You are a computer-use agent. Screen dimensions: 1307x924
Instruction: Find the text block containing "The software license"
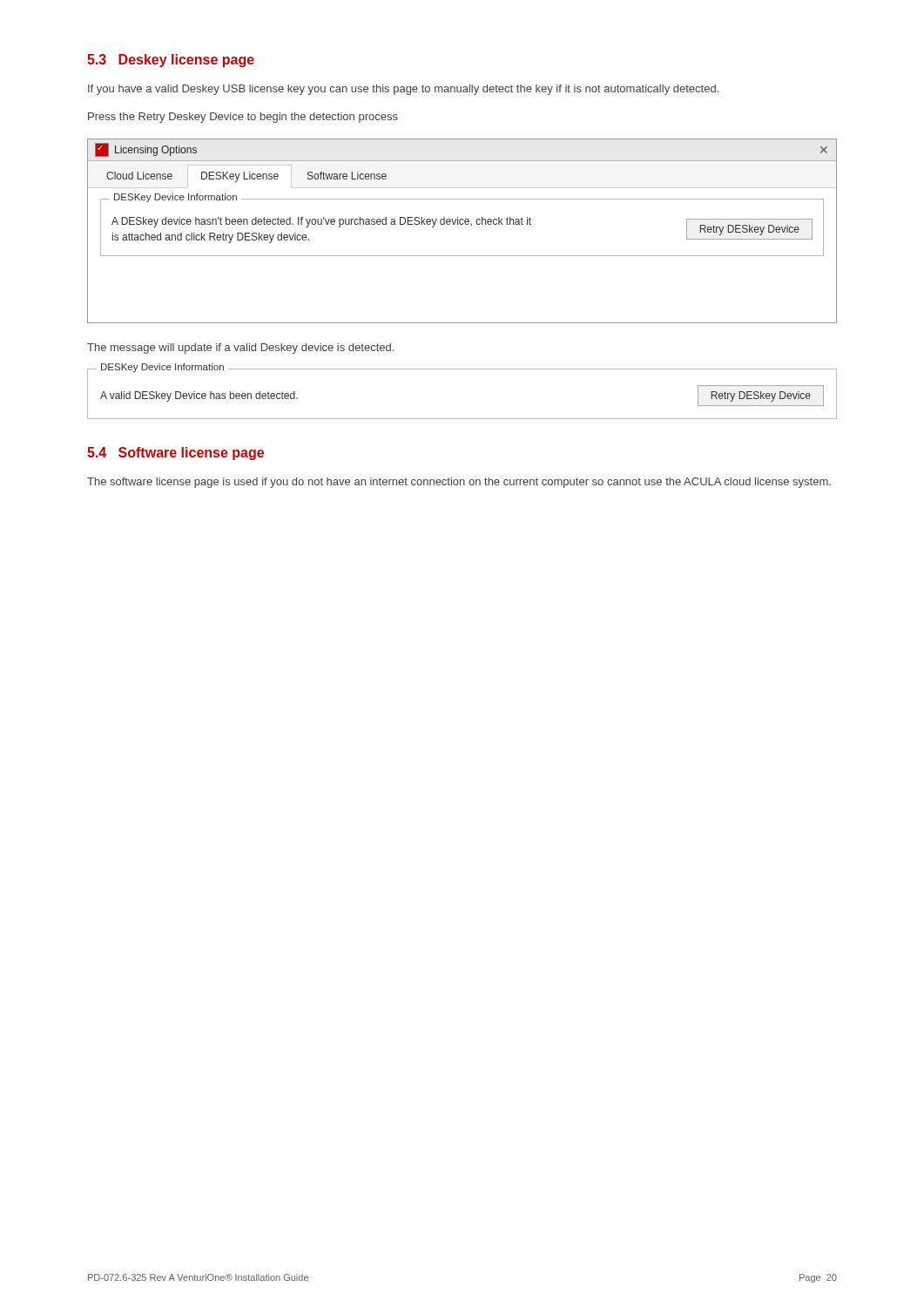coord(459,481)
